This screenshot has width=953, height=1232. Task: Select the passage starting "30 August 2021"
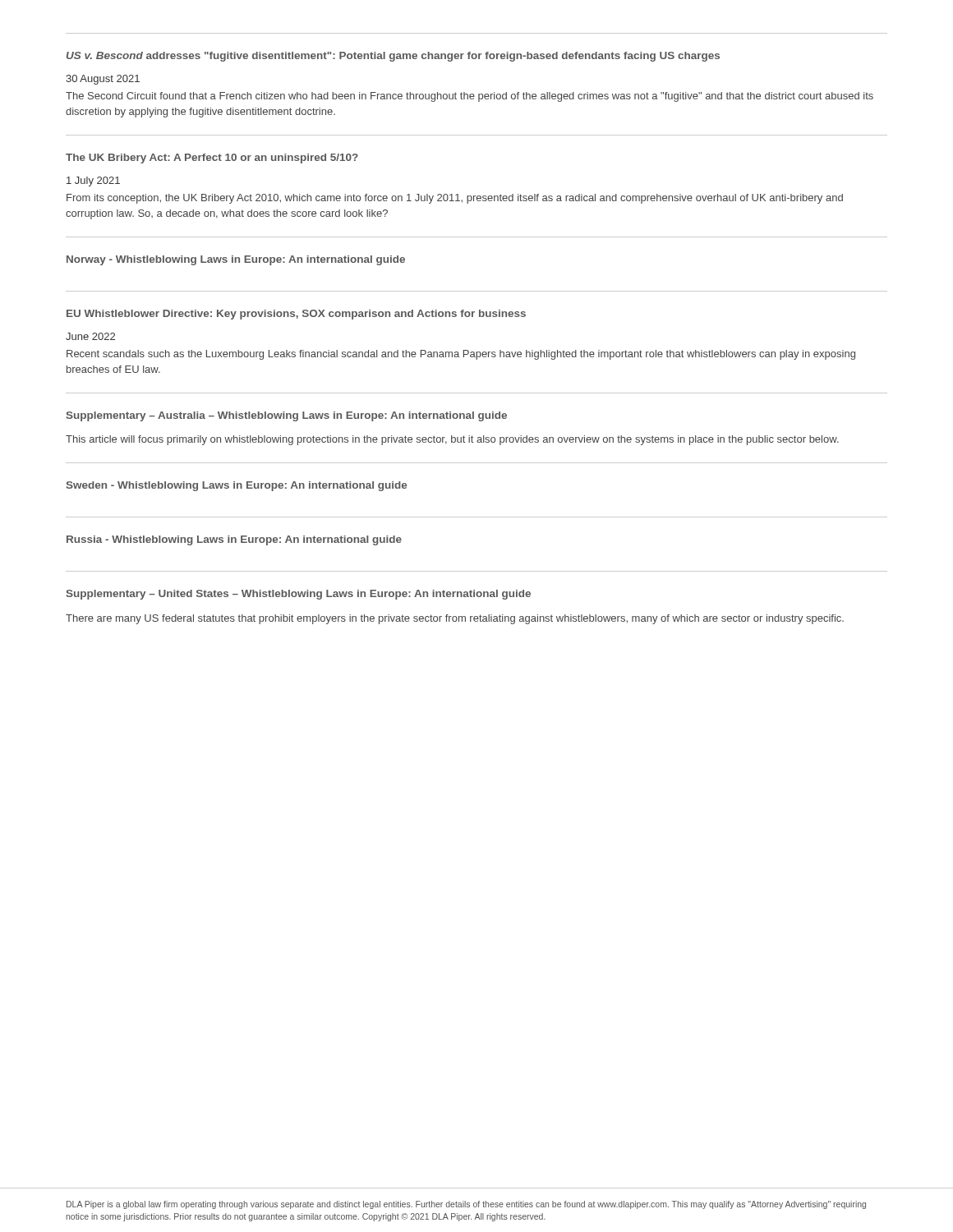pyautogui.click(x=103, y=78)
